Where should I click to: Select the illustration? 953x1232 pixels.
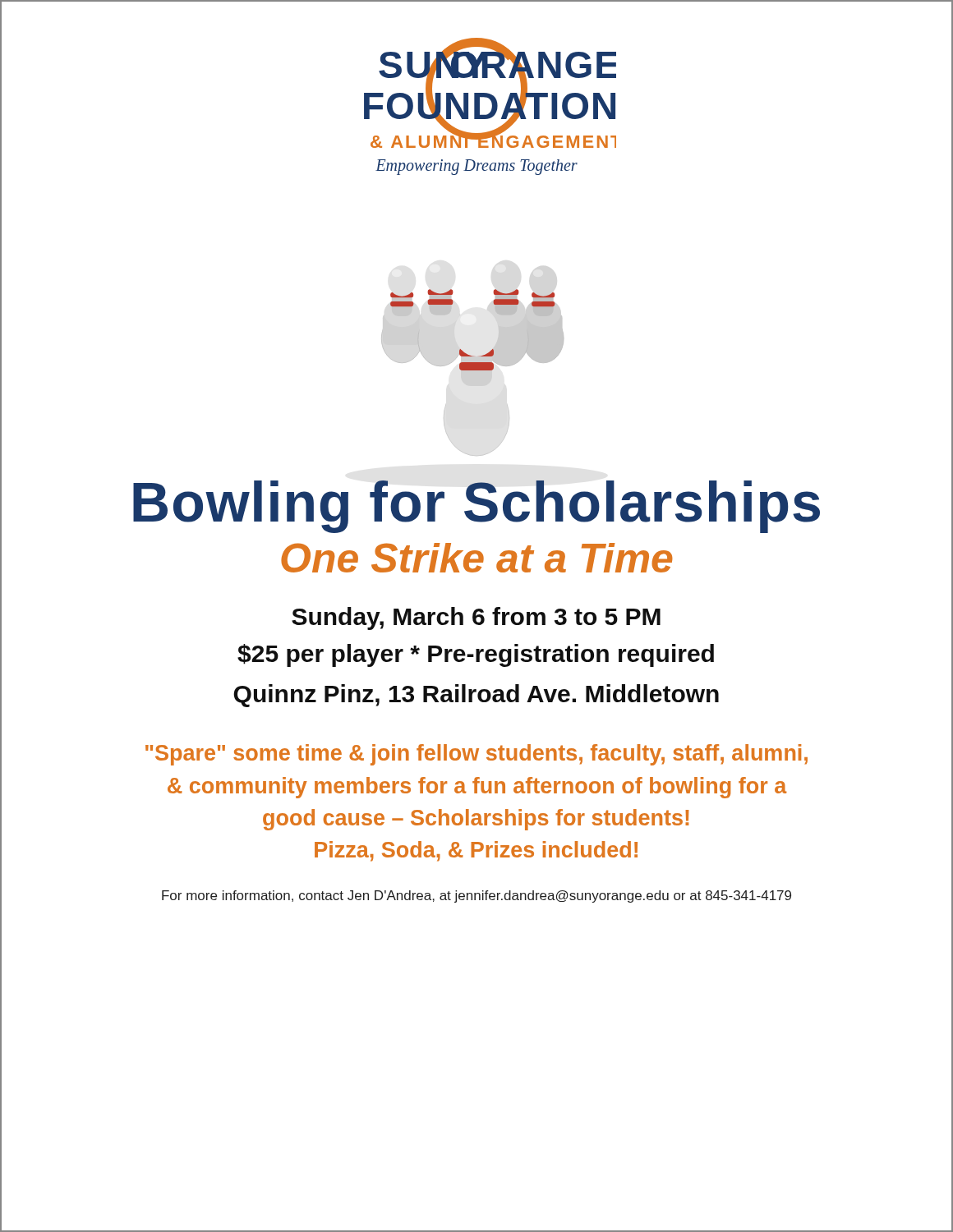point(476,340)
